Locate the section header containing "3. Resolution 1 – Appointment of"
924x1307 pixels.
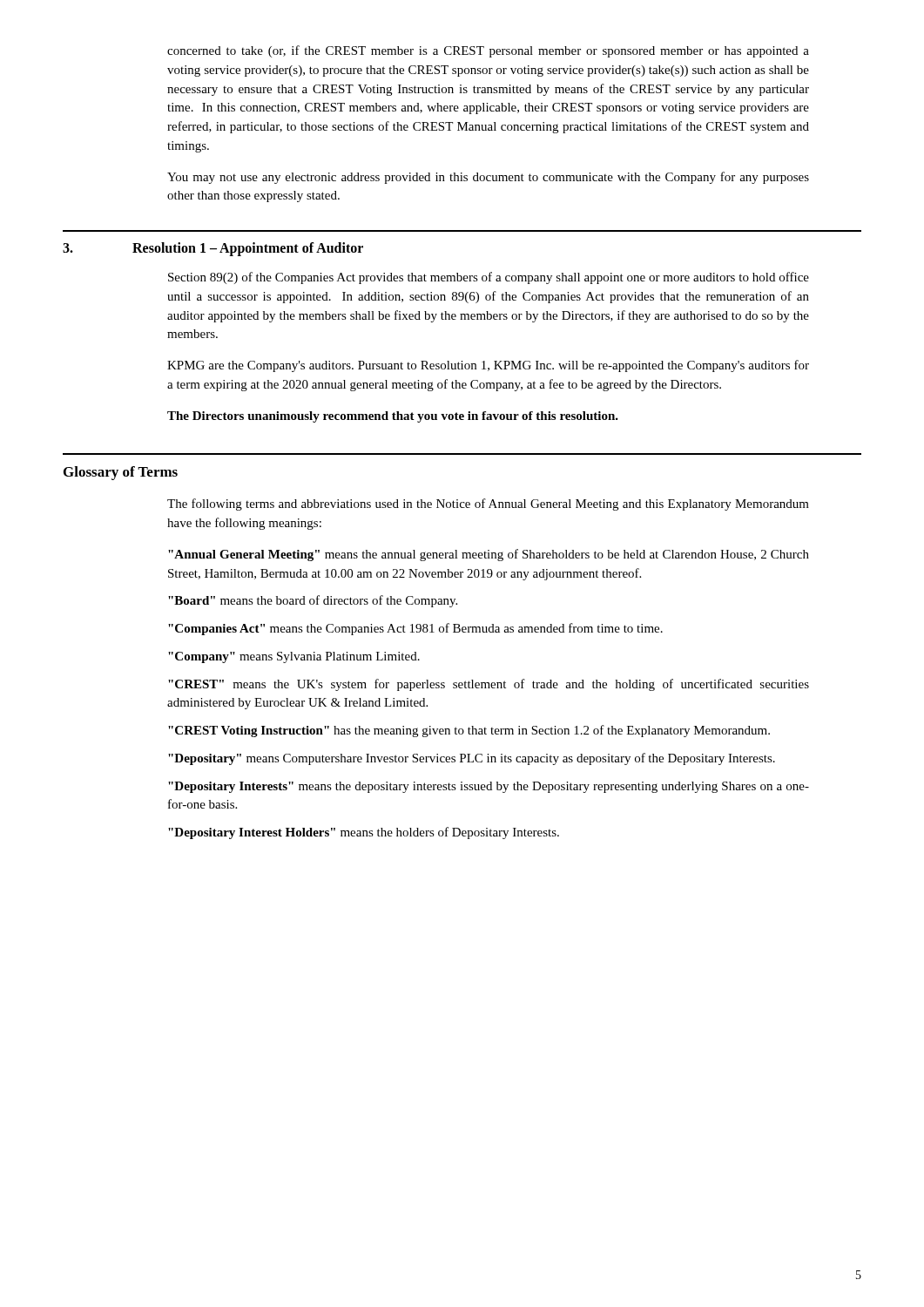click(x=213, y=249)
